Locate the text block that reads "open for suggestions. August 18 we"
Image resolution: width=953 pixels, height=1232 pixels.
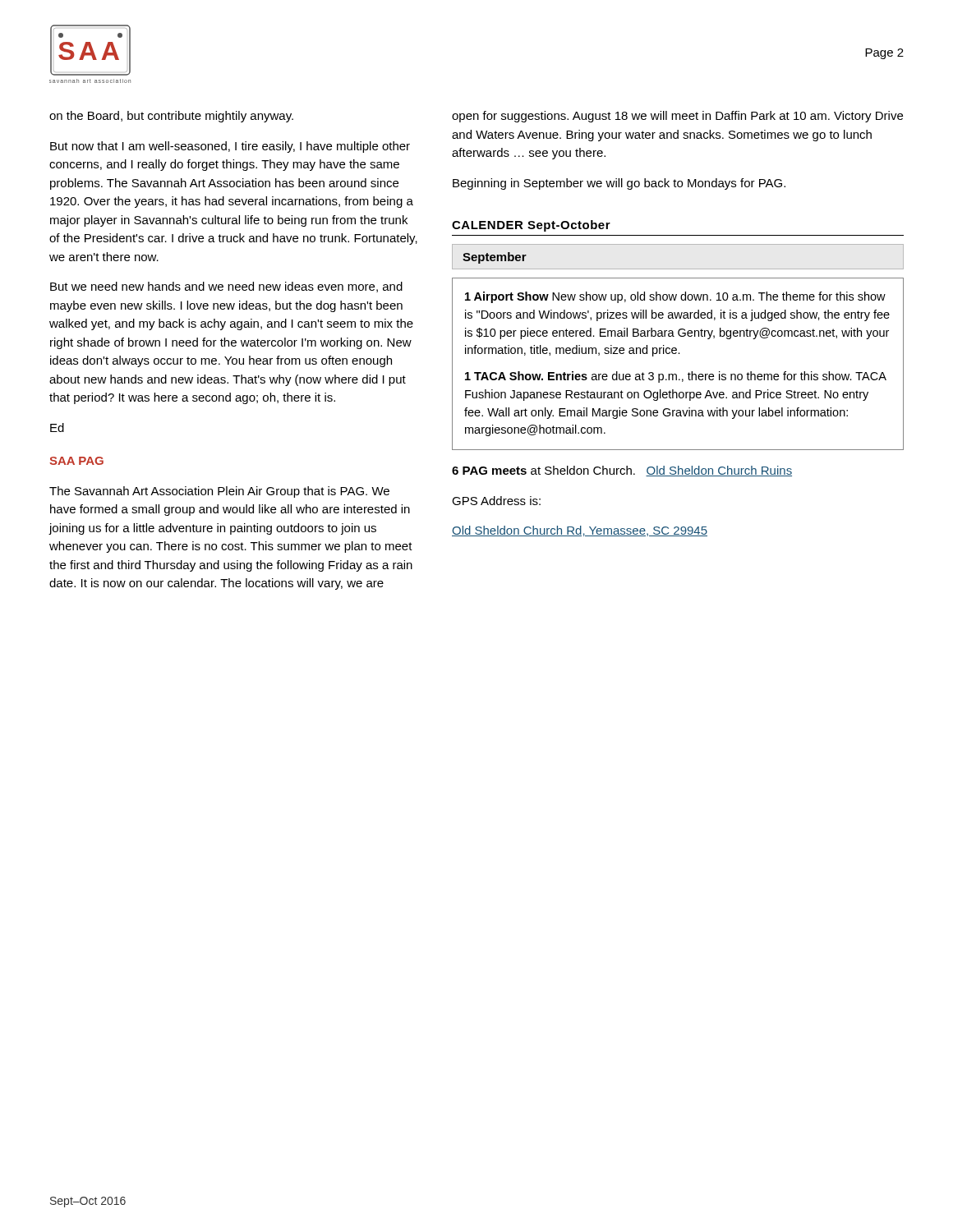pos(678,135)
